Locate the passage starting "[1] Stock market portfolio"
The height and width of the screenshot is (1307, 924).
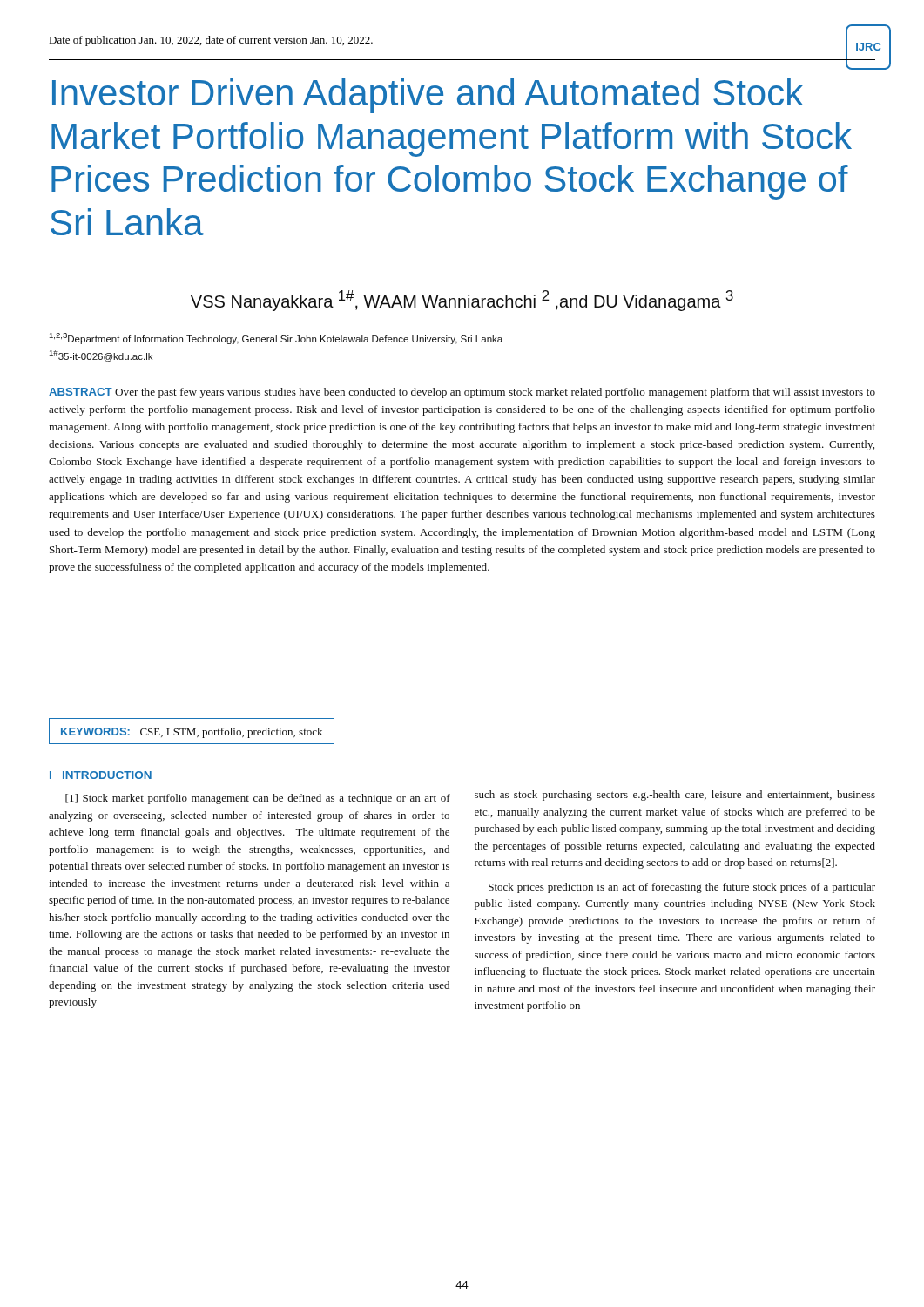pyautogui.click(x=249, y=900)
